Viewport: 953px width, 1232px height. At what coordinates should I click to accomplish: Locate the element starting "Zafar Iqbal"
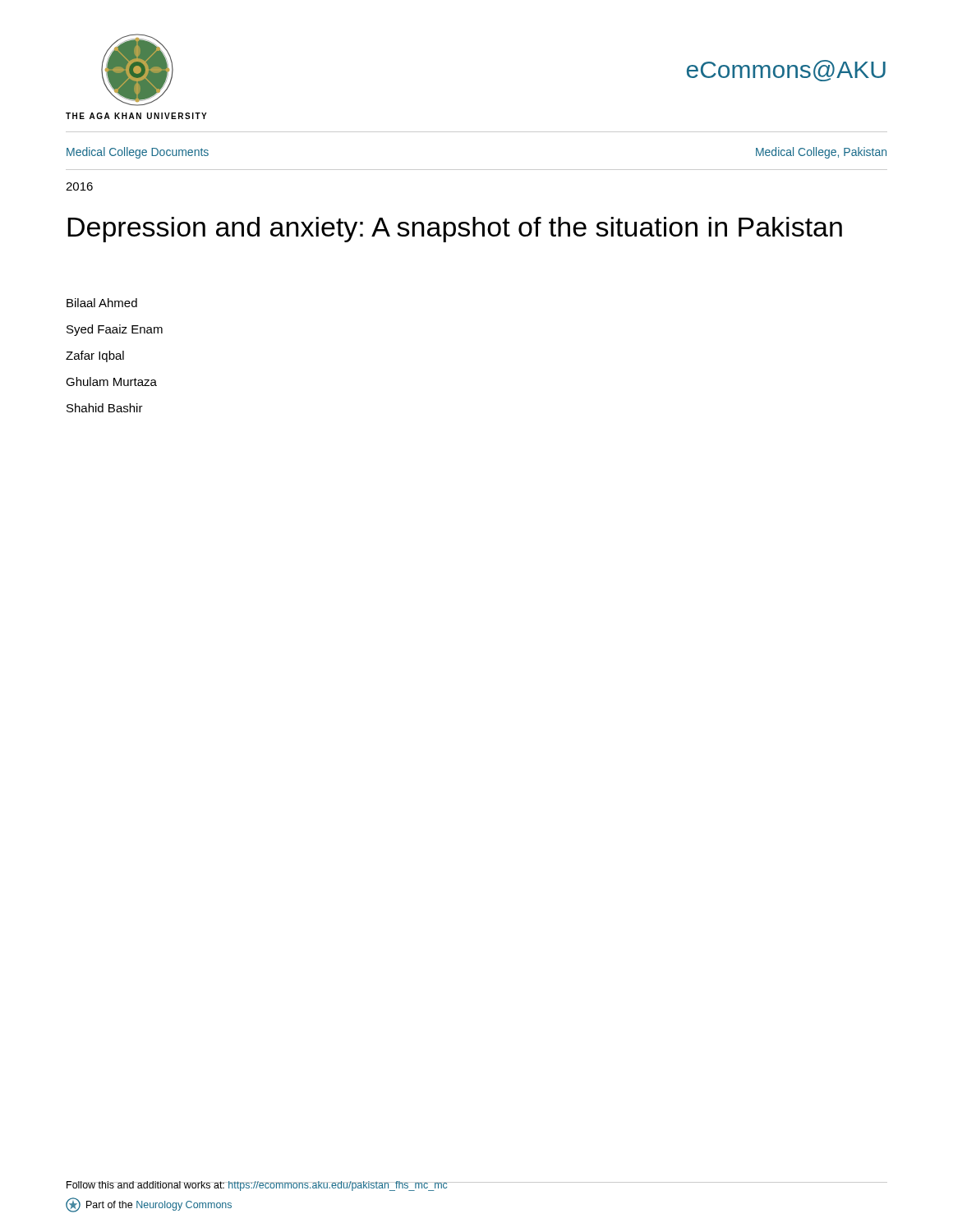click(95, 355)
